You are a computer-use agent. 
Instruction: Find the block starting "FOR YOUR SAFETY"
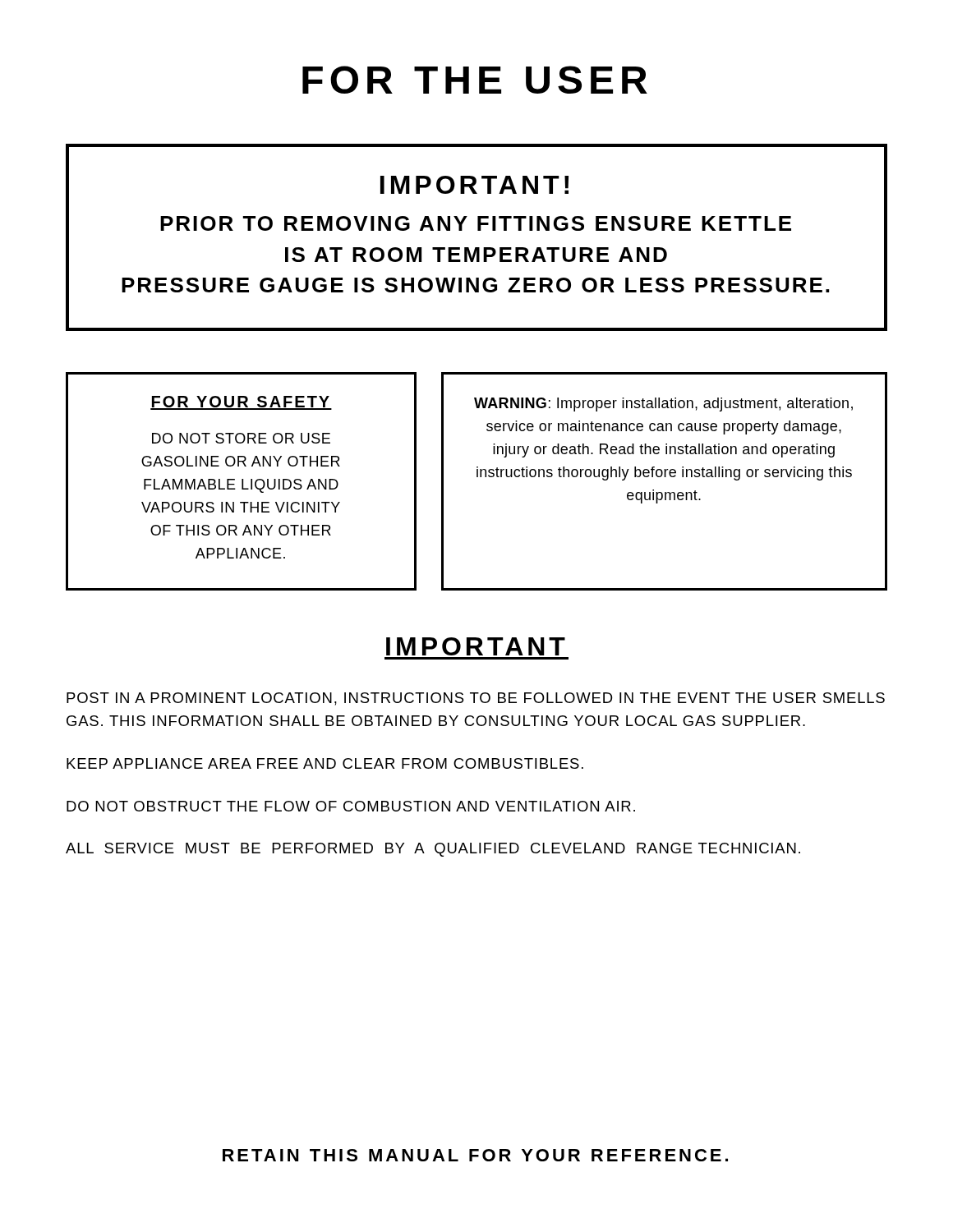coord(241,402)
